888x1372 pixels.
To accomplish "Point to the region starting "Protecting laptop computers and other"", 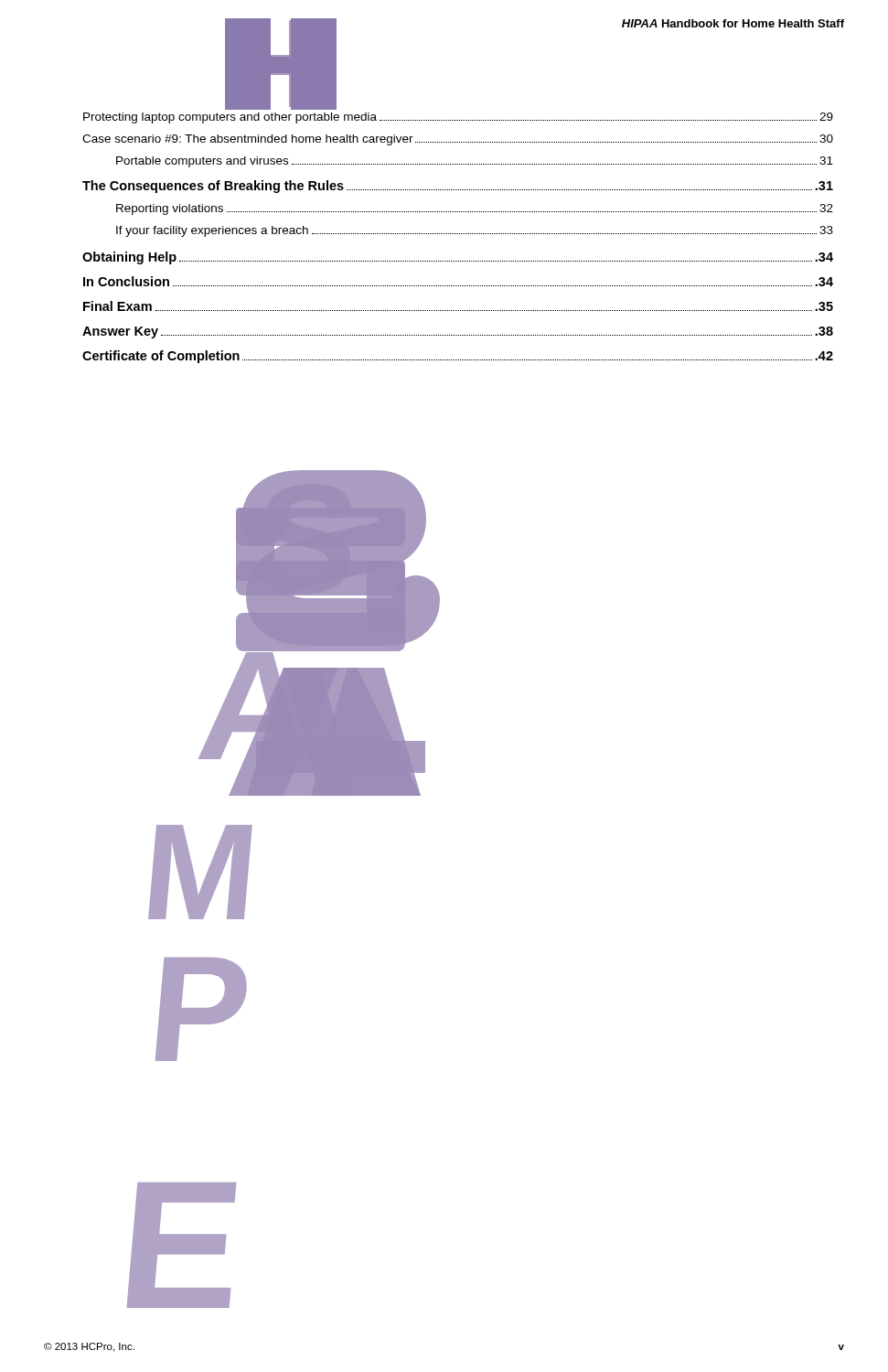I will 458,117.
